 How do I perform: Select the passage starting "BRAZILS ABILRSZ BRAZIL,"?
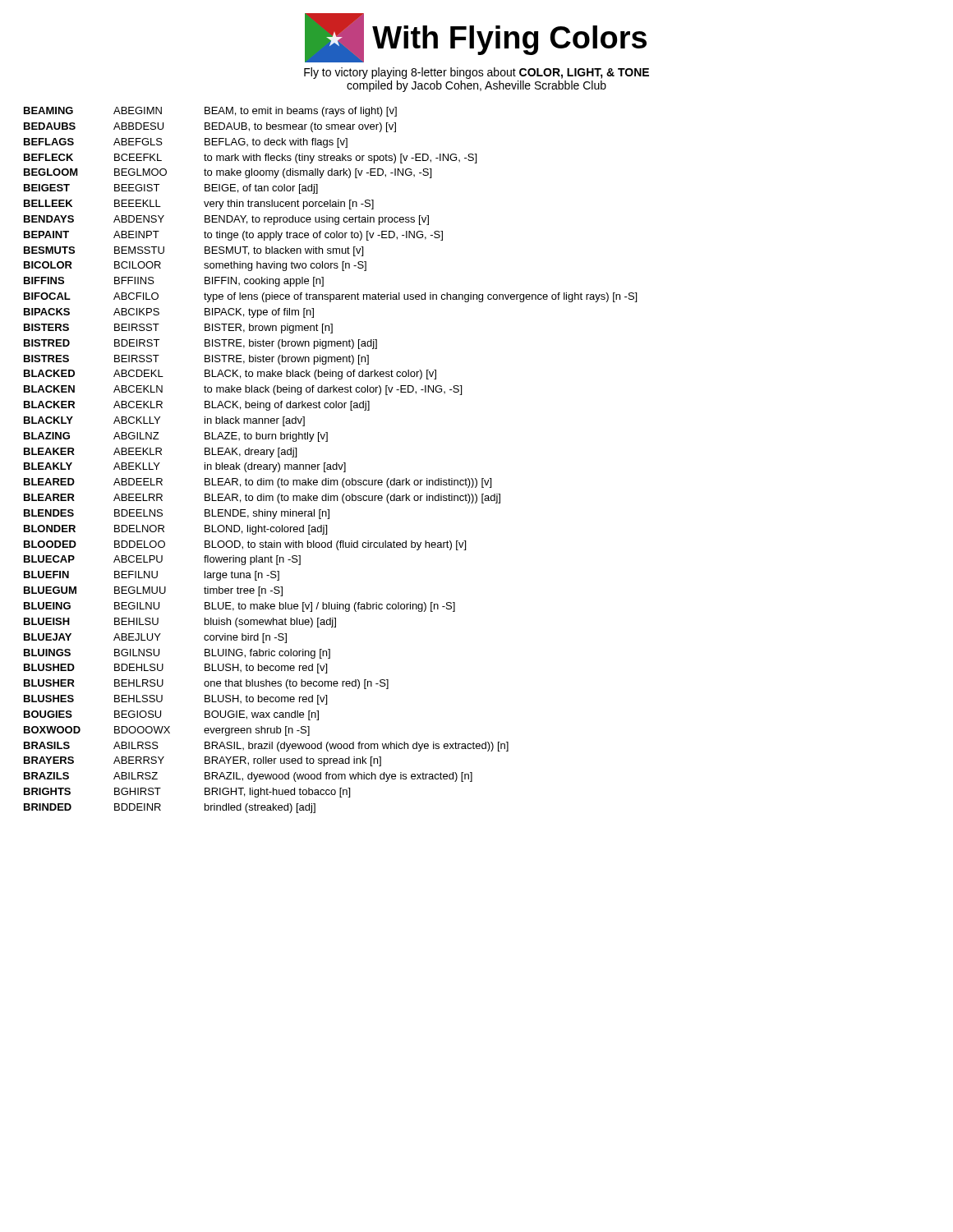tap(476, 777)
